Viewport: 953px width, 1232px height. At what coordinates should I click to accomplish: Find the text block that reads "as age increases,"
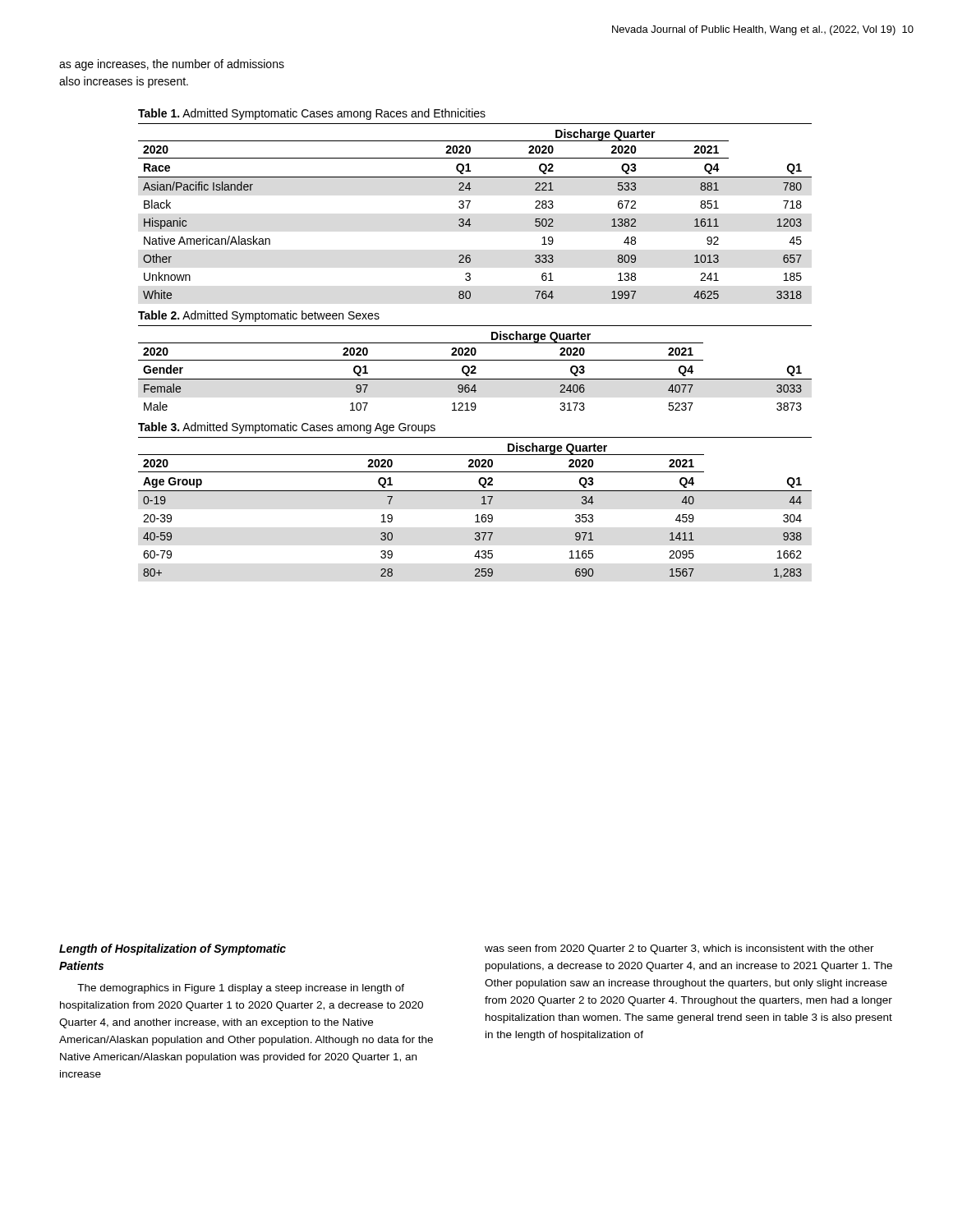(172, 73)
